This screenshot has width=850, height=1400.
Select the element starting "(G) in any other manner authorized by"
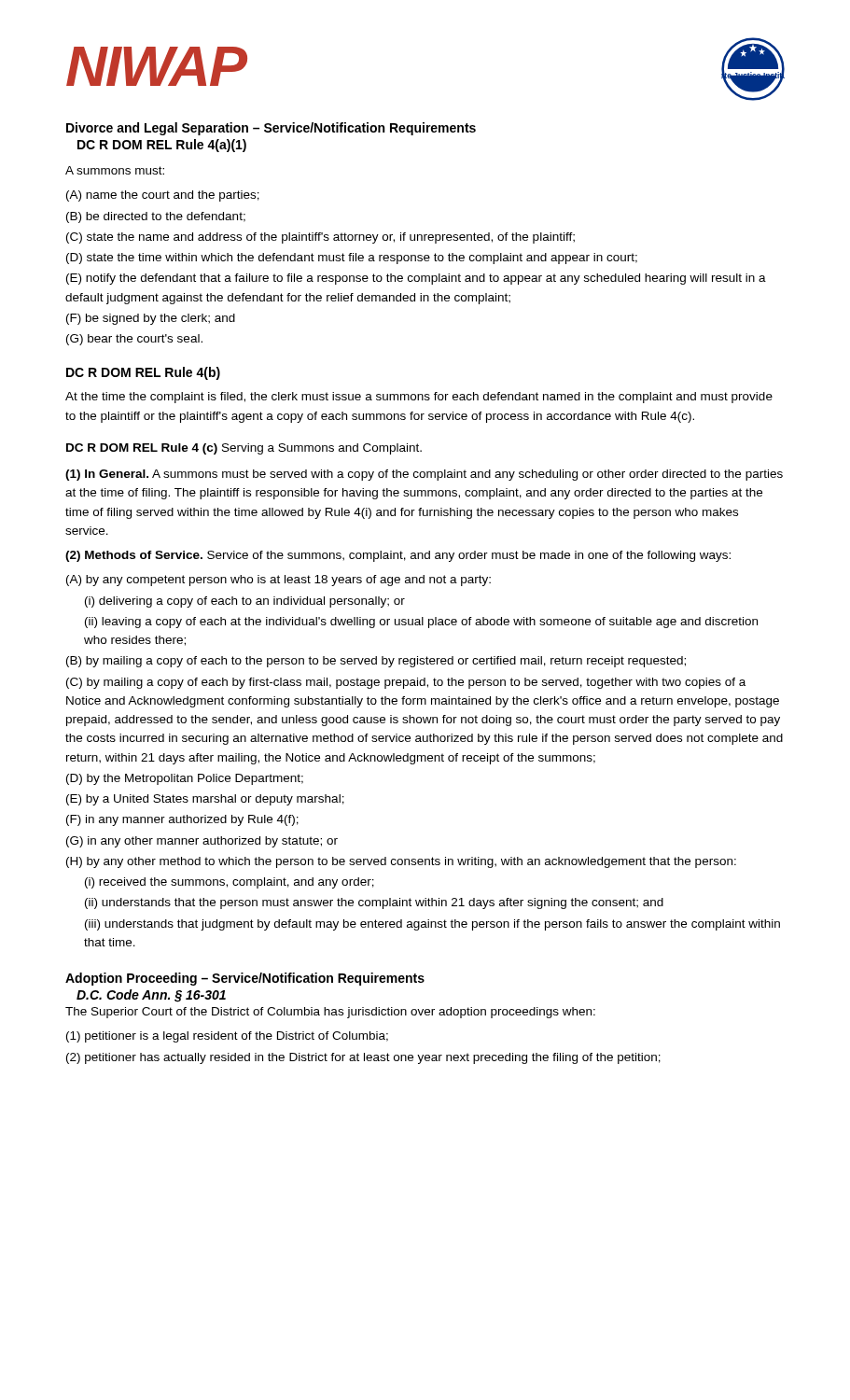201,840
